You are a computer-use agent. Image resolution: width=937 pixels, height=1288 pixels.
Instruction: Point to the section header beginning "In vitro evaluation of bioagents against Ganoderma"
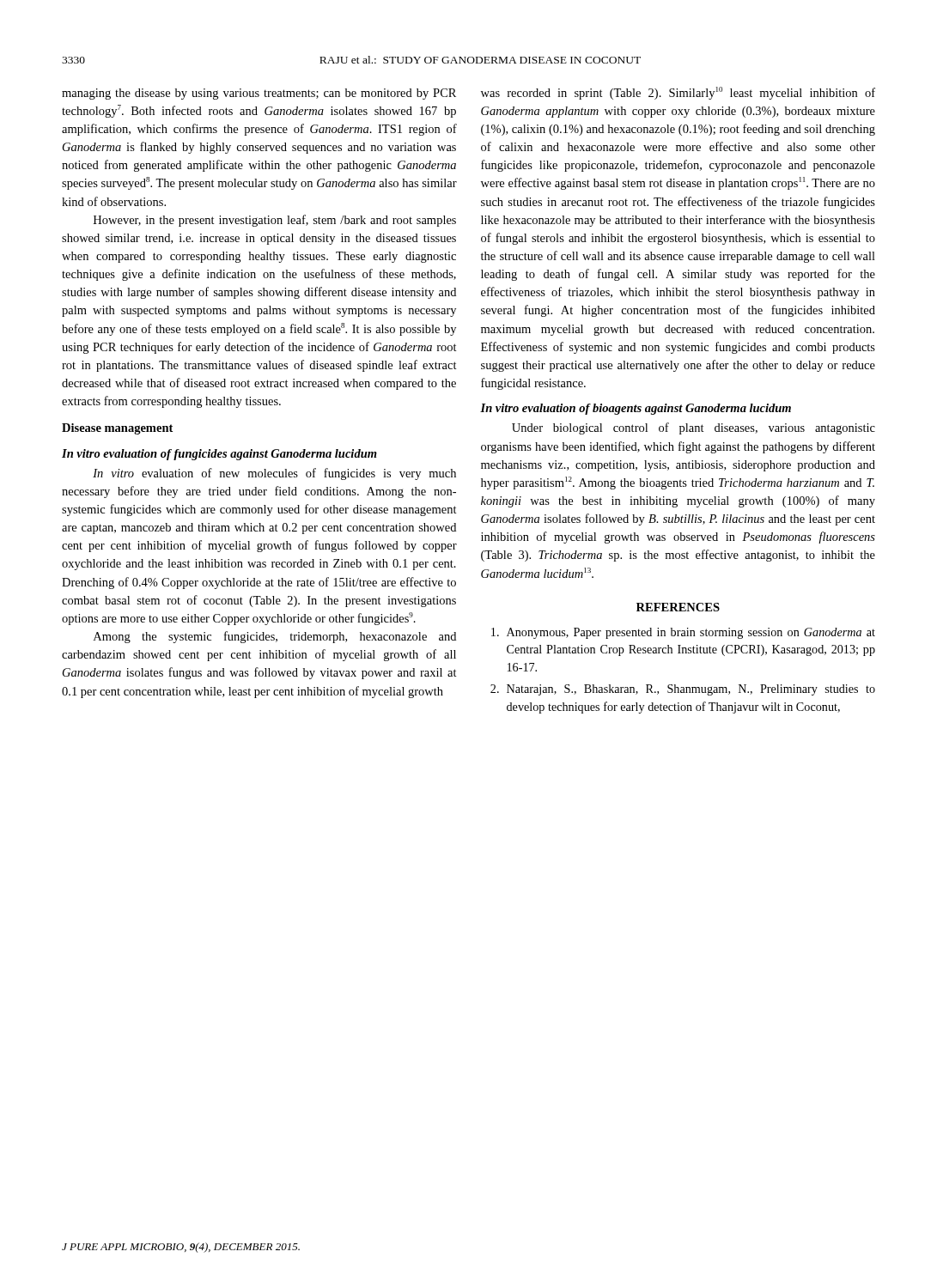click(x=636, y=408)
